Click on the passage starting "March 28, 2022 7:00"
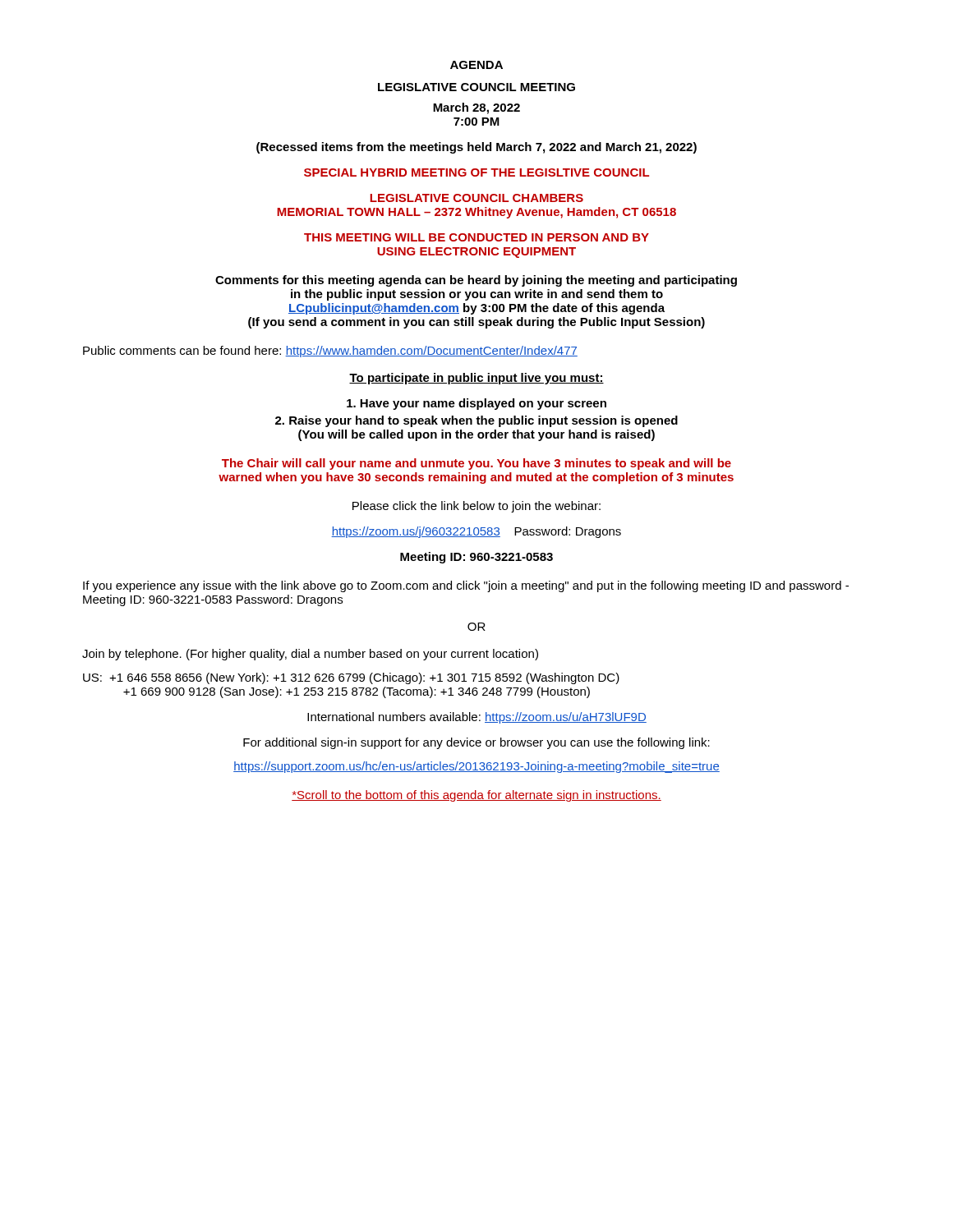953x1232 pixels. coord(476,114)
